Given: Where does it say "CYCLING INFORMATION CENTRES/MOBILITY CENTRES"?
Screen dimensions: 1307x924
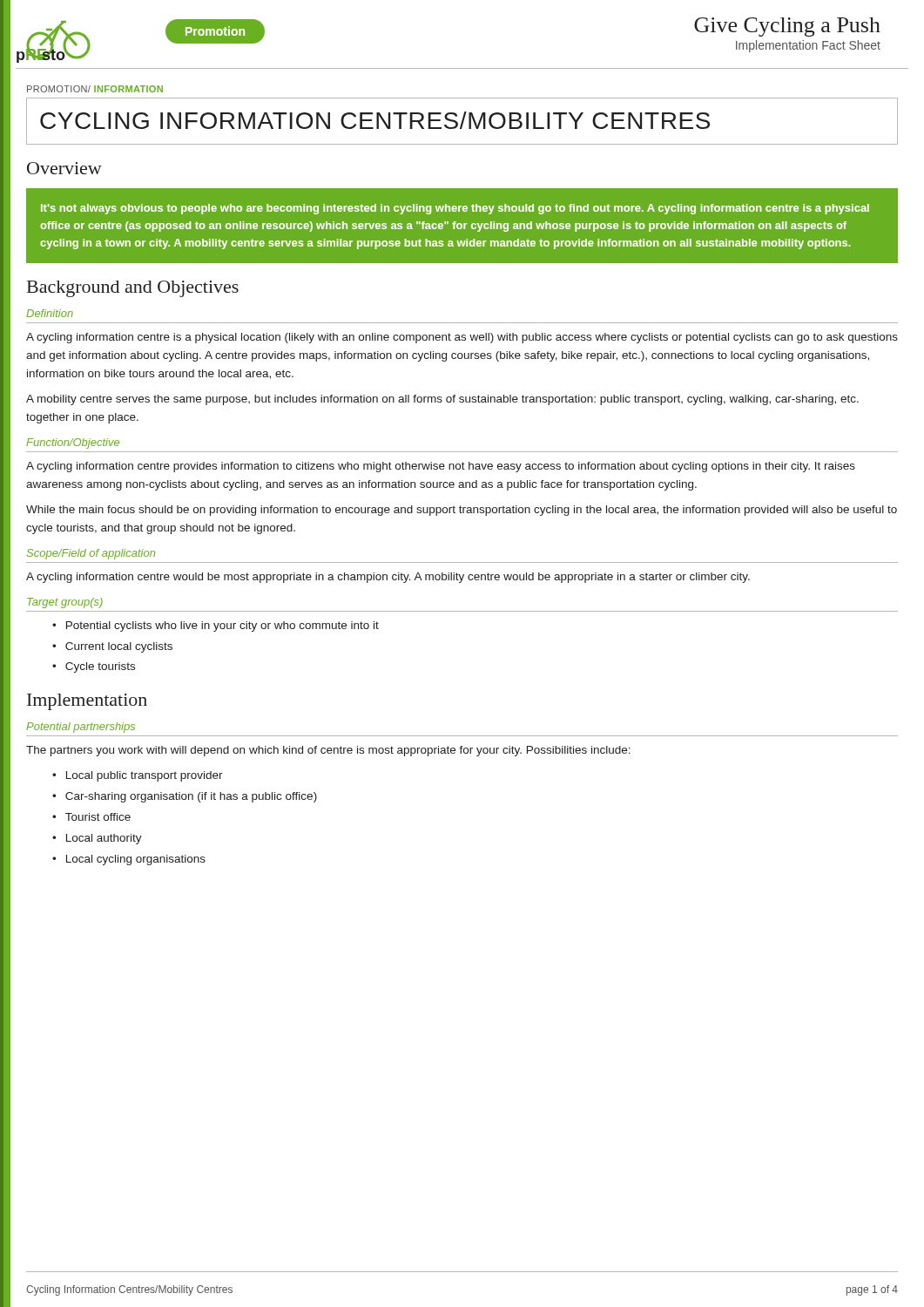Looking at the screenshot, I should click(x=375, y=121).
